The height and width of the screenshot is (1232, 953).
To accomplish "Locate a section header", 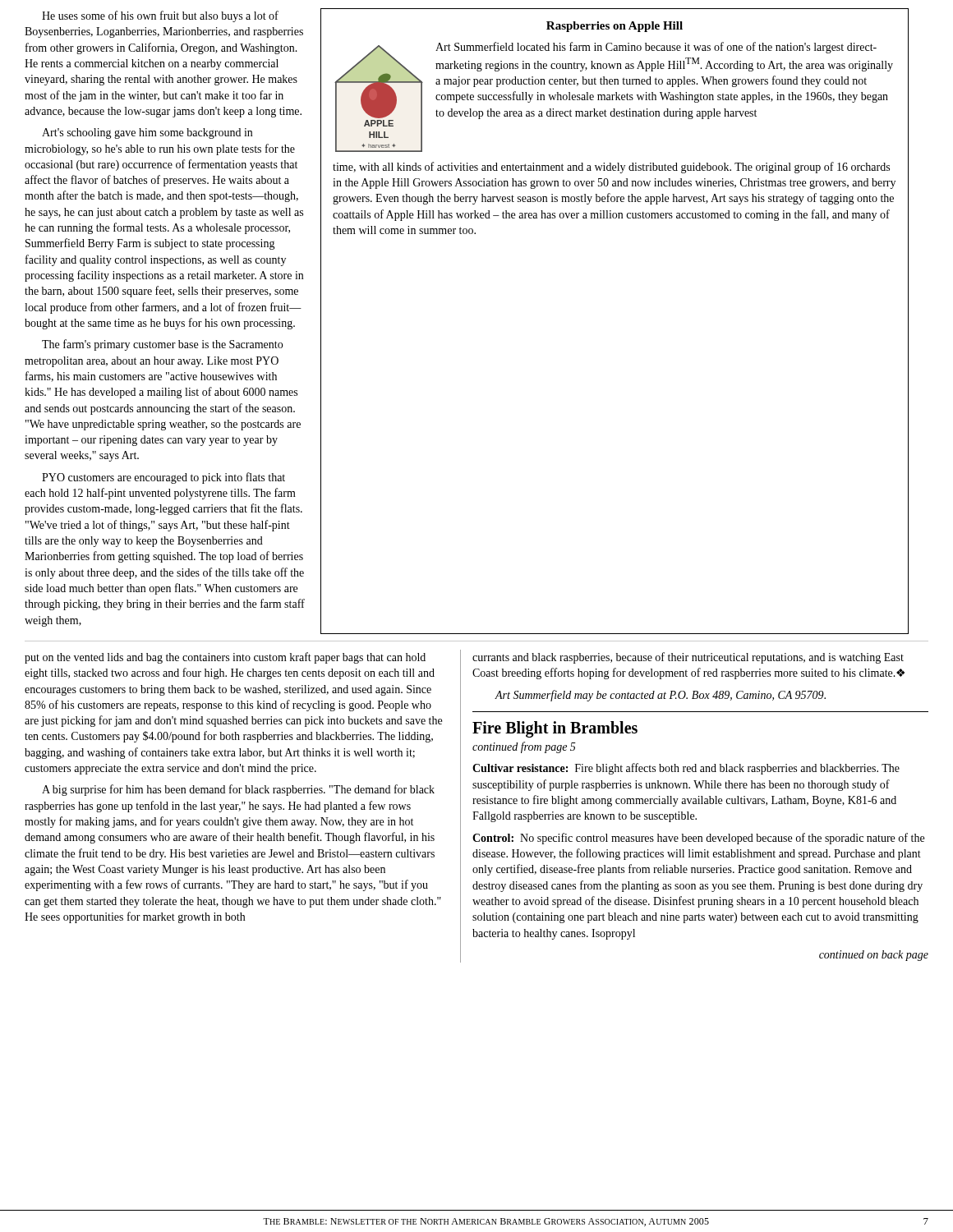I will 555,728.
